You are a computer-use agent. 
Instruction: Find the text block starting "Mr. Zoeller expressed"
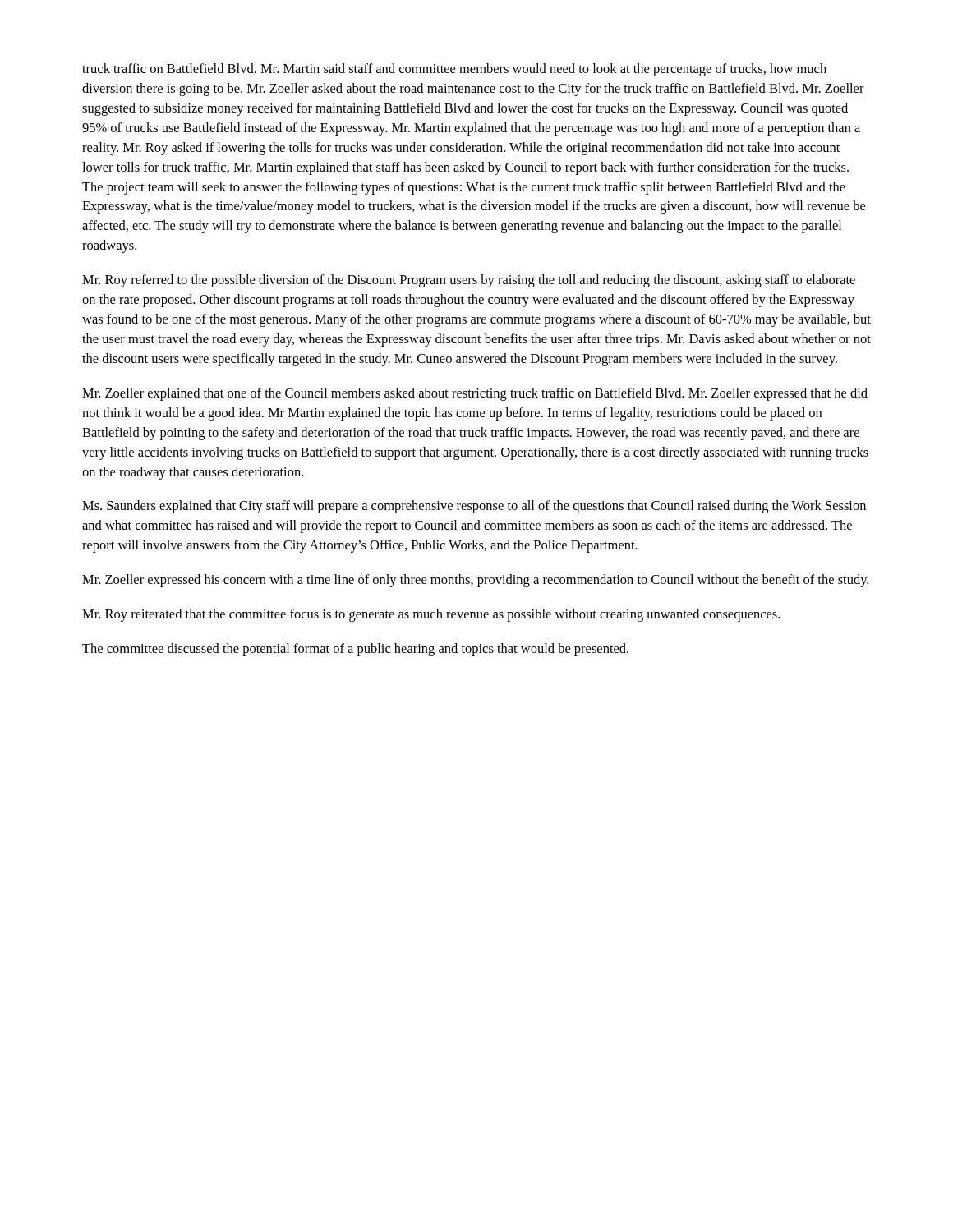(x=476, y=580)
